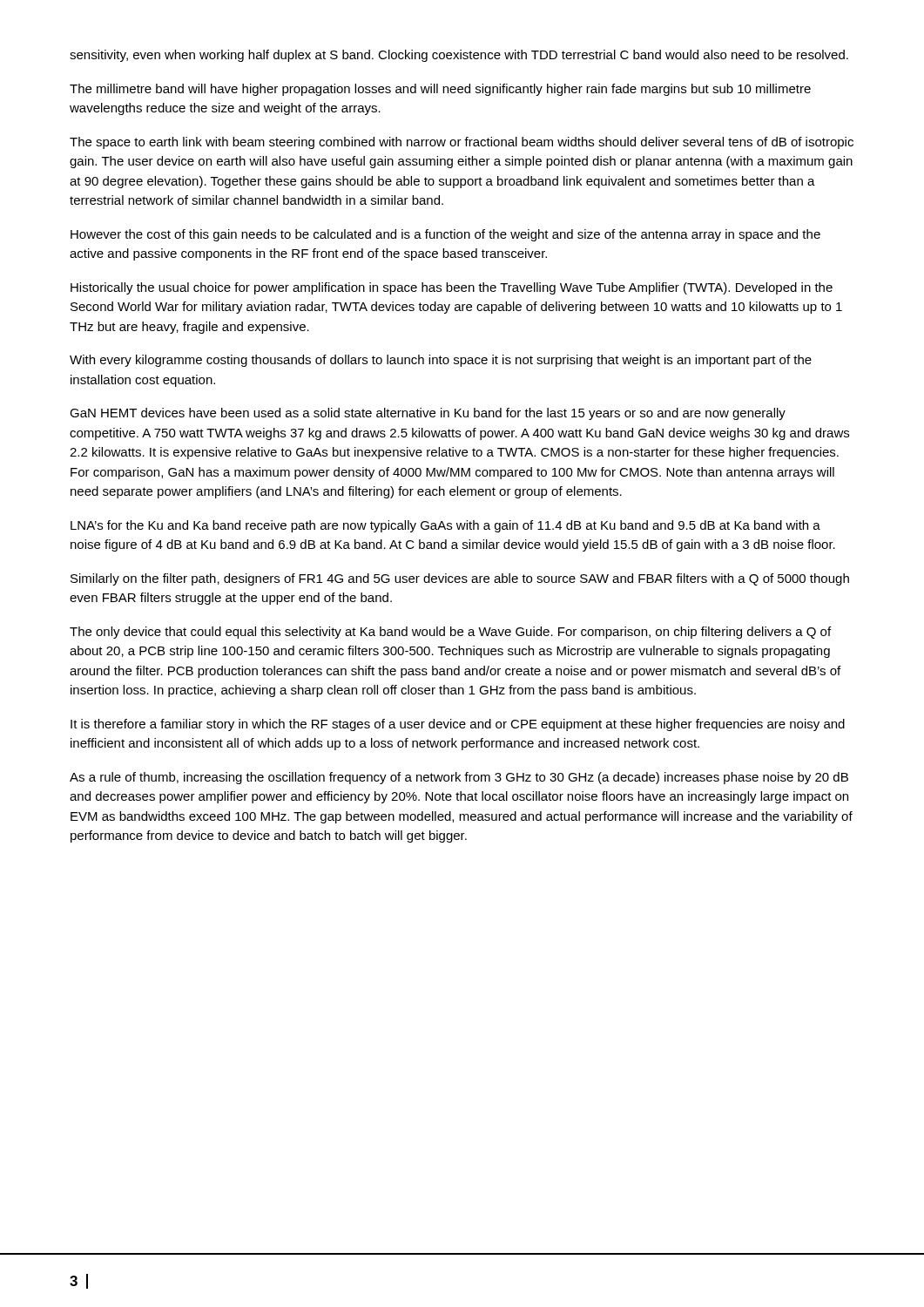Click on the text starting "However the cost"
Viewport: 924px width, 1307px height.
point(445,243)
